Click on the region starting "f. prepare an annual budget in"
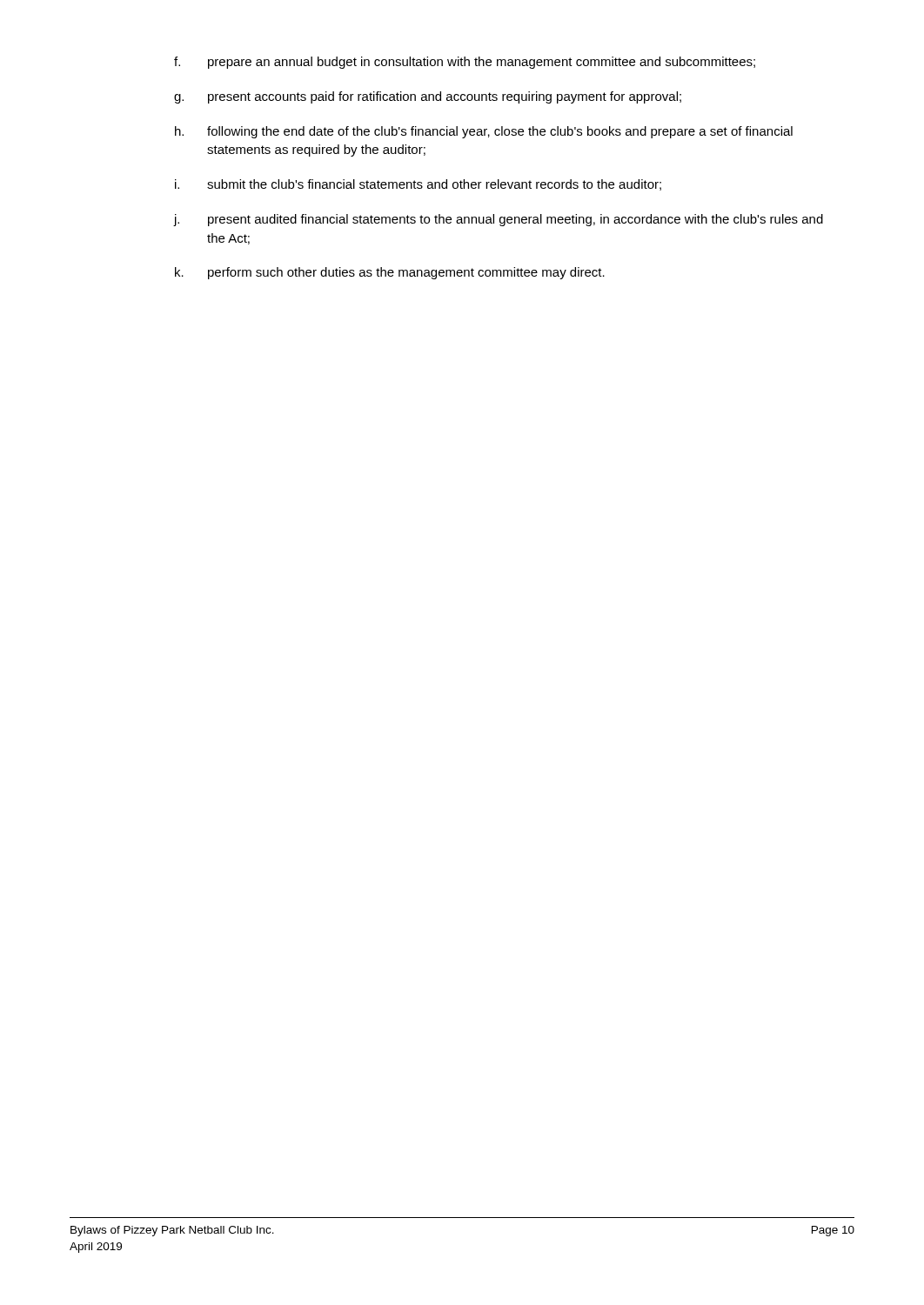 click(465, 62)
